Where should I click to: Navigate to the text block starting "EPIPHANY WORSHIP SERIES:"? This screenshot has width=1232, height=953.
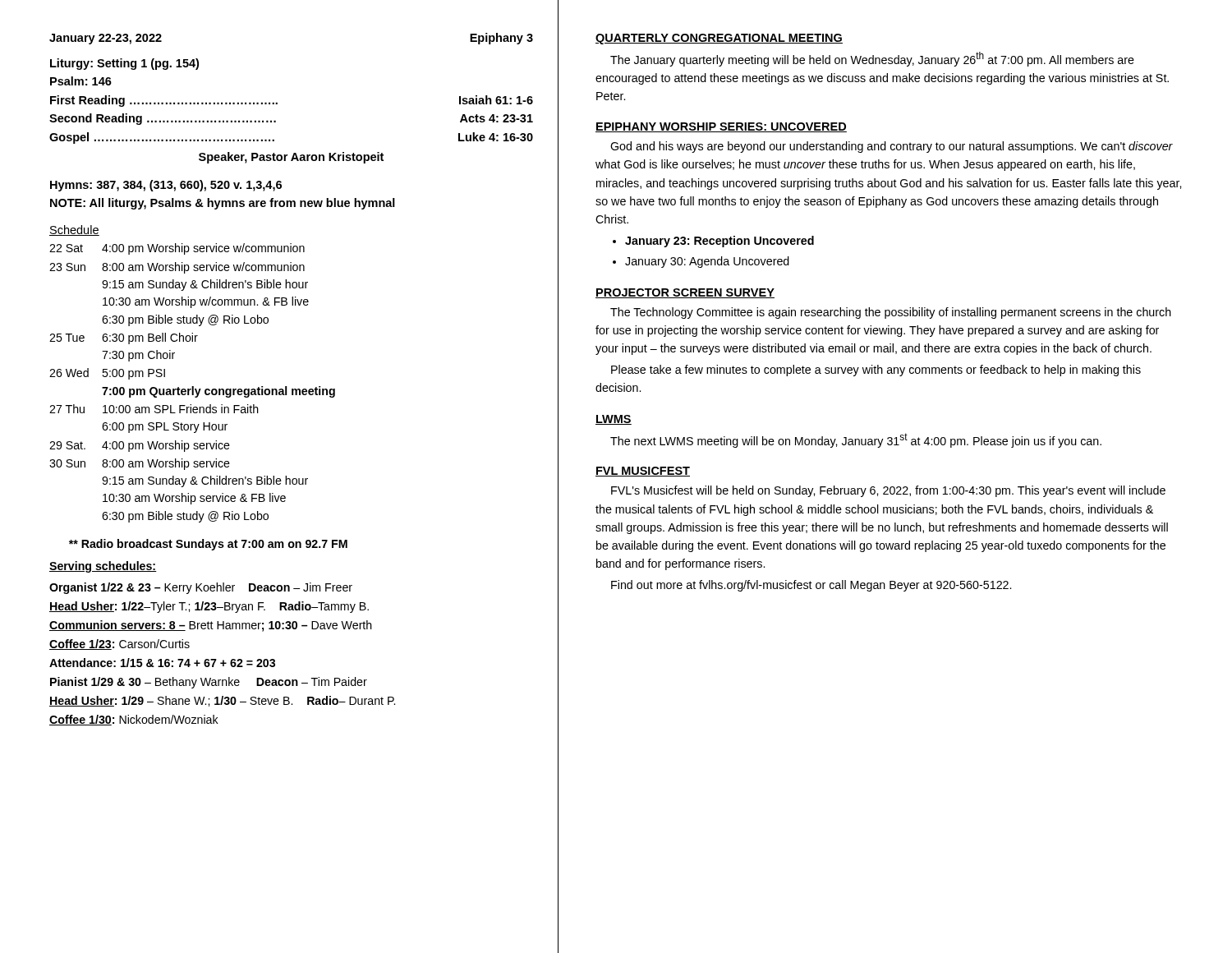pyautogui.click(x=721, y=127)
